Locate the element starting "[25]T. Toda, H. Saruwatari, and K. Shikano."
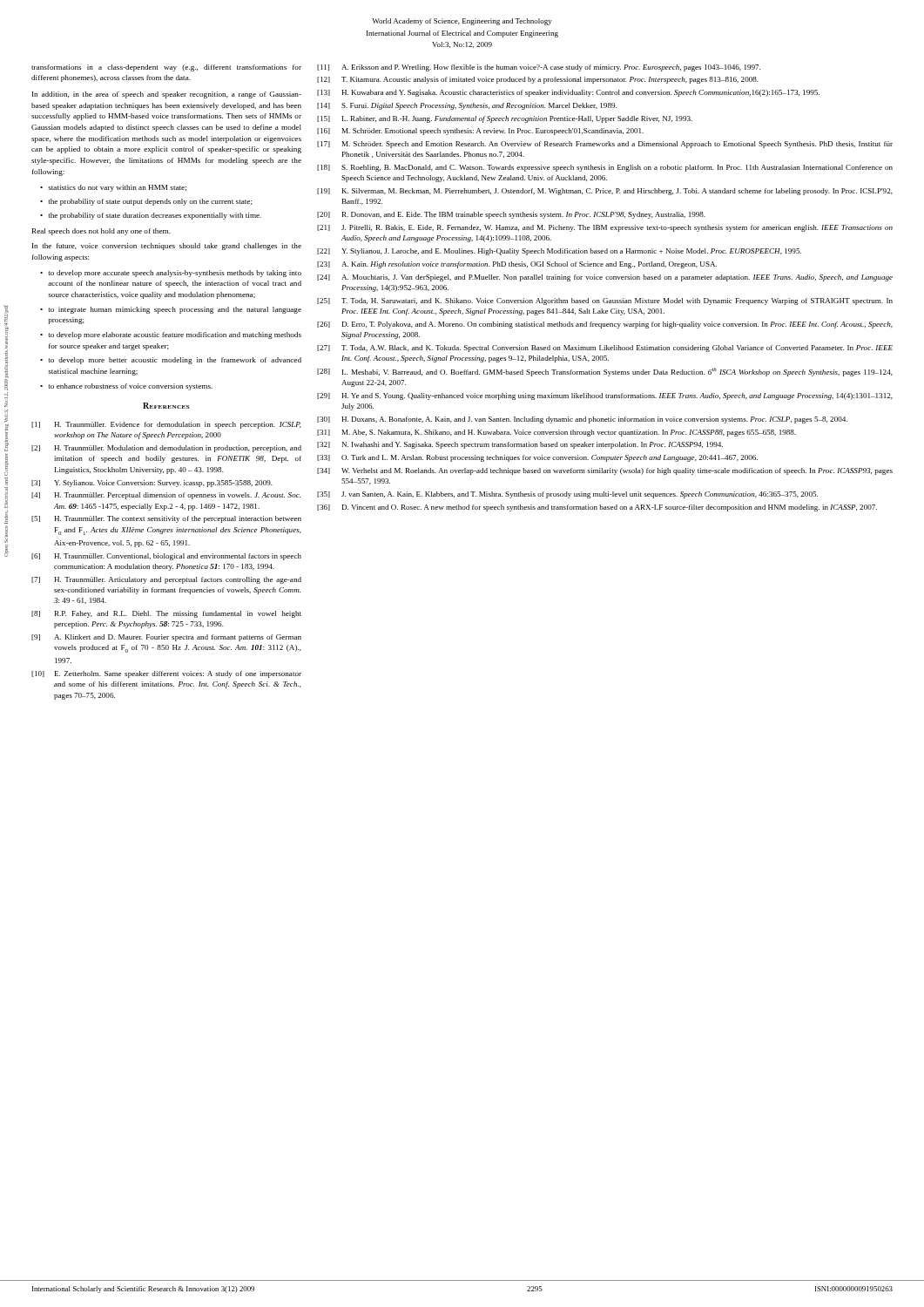 pyautogui.click(x=605, y=306)
